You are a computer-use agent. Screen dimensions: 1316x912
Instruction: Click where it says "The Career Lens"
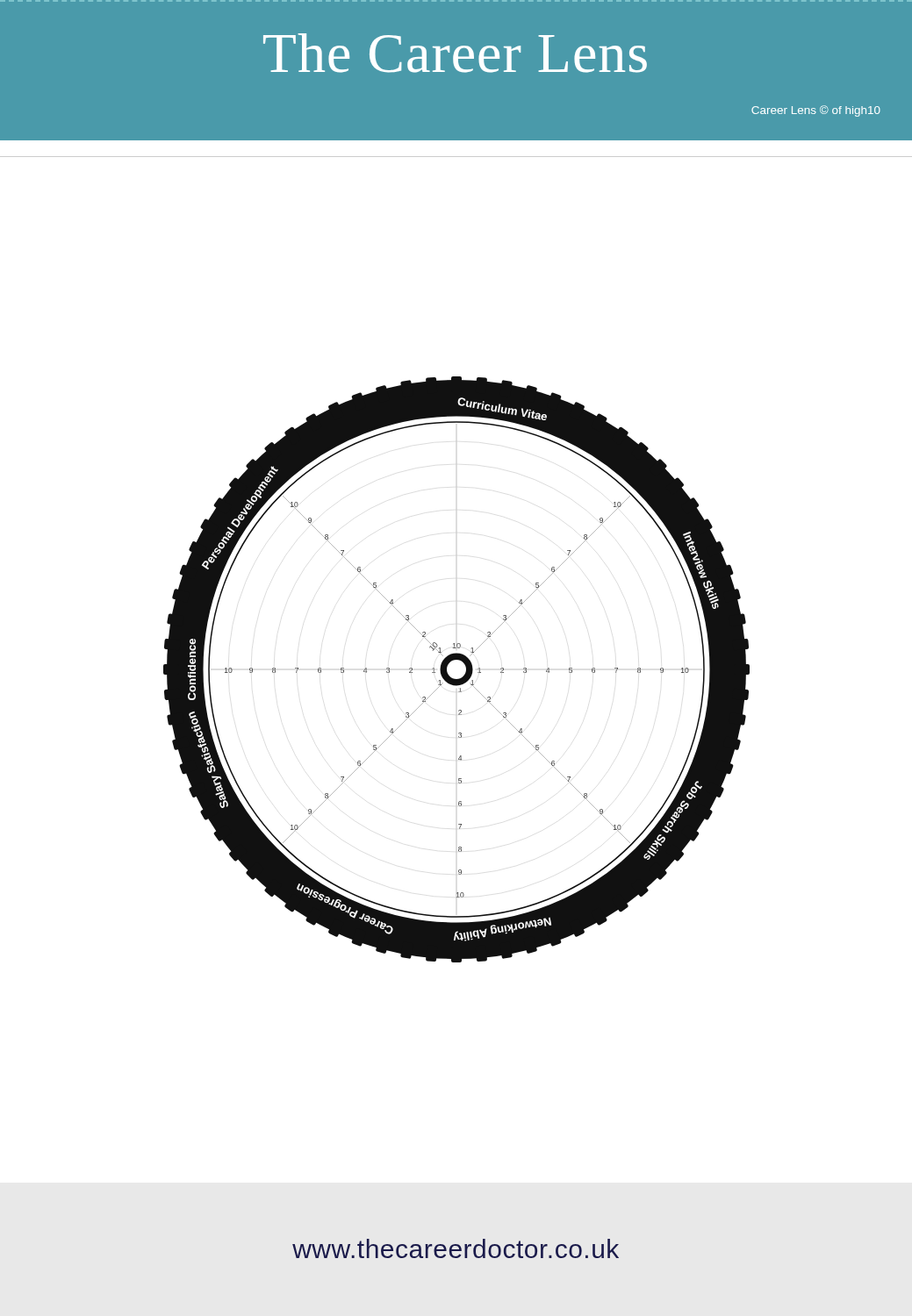coord(456,53)
